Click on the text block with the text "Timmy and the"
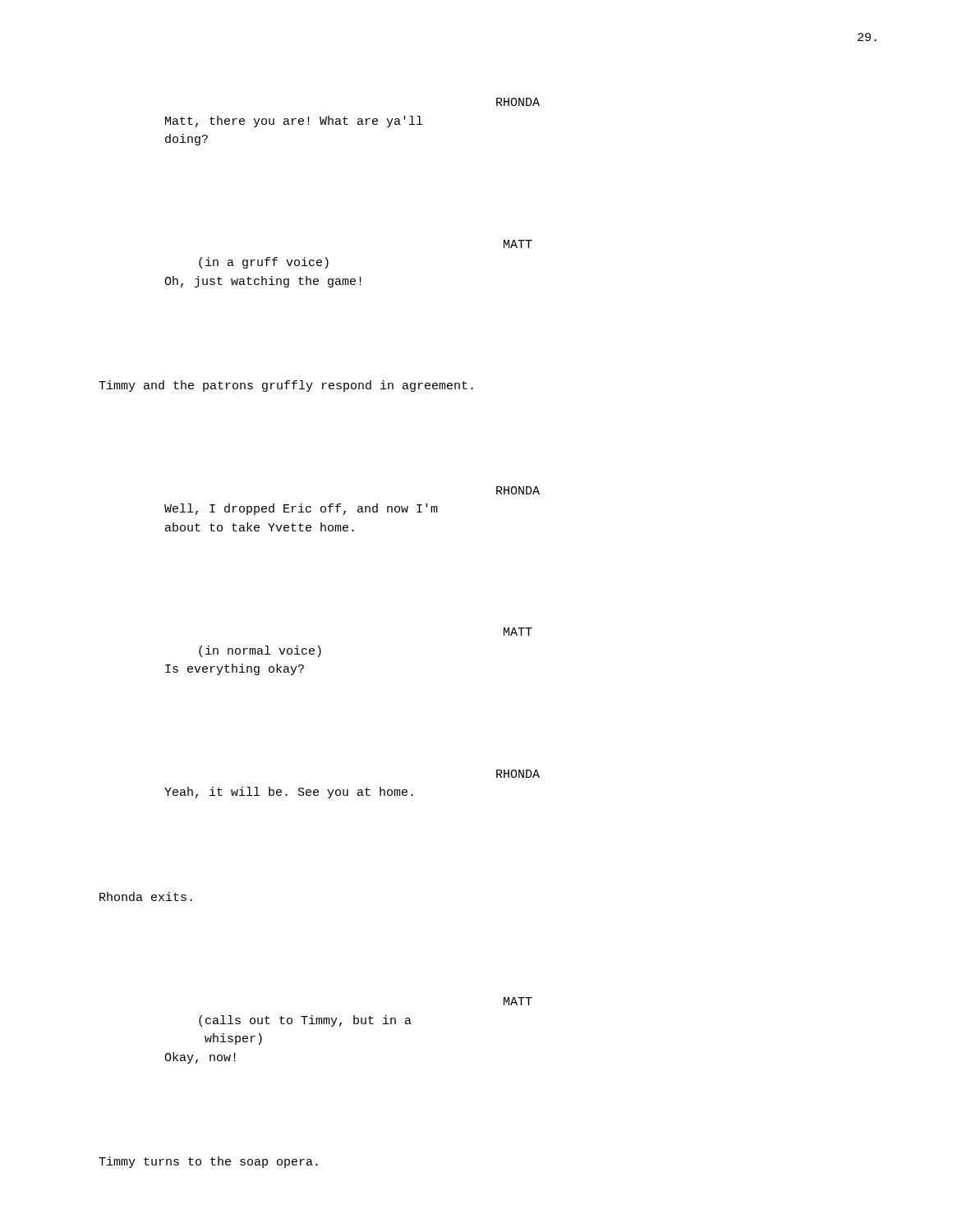This screenshot has width=953, height=1232. 452,396
